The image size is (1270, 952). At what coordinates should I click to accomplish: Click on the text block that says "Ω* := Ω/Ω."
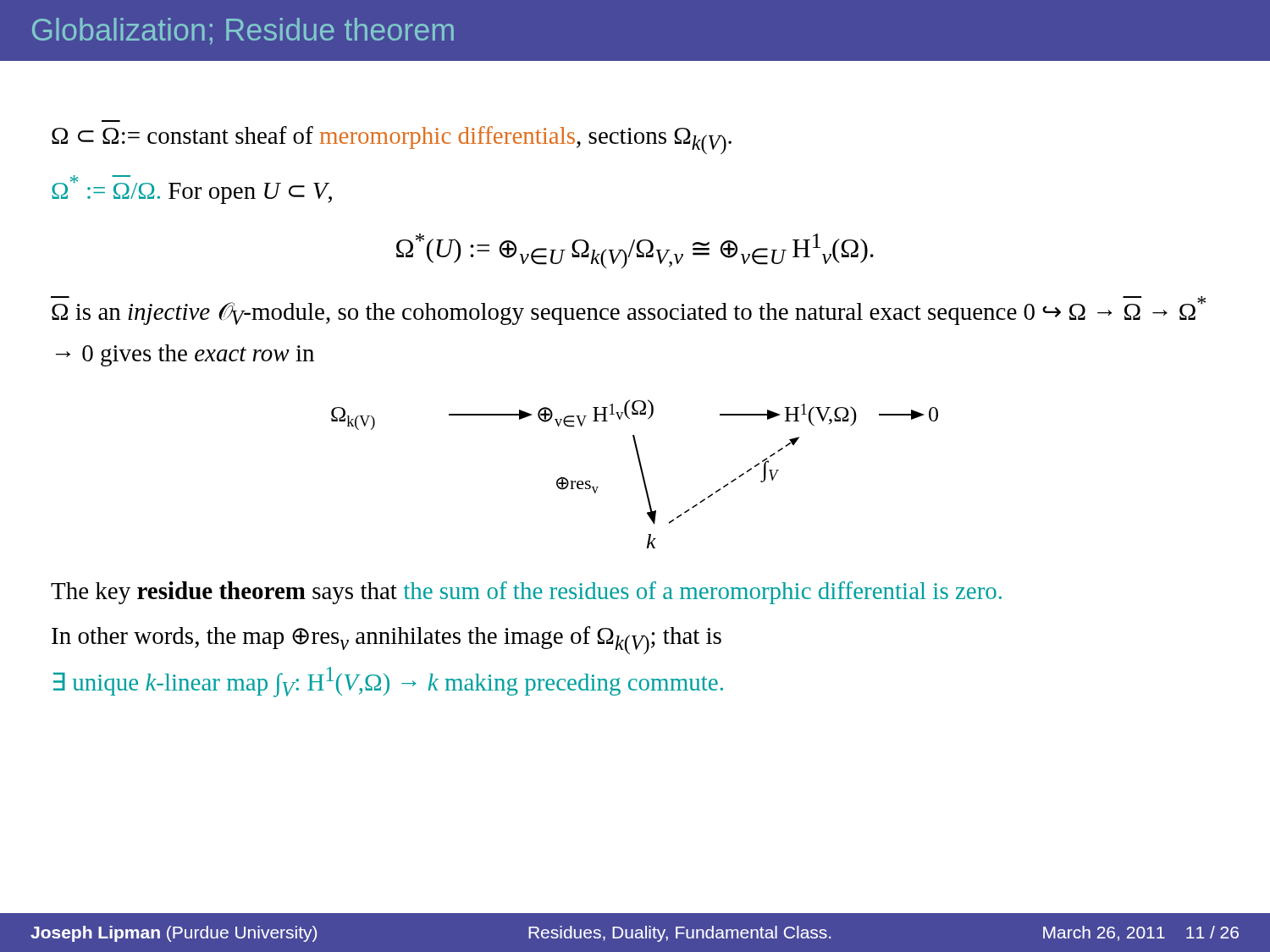click(x=192, y=187)
